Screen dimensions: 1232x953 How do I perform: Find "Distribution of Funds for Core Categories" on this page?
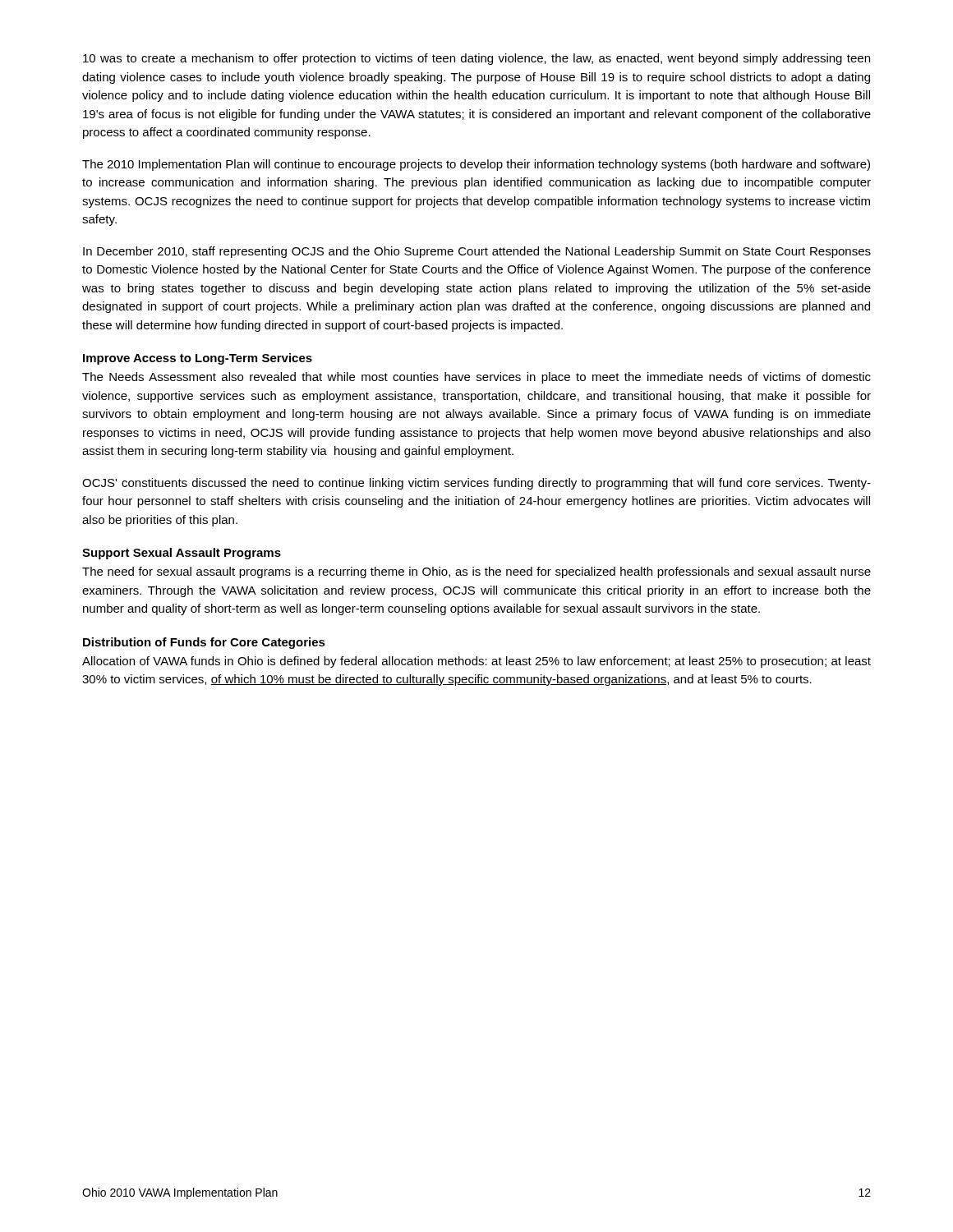click(204, 641)
